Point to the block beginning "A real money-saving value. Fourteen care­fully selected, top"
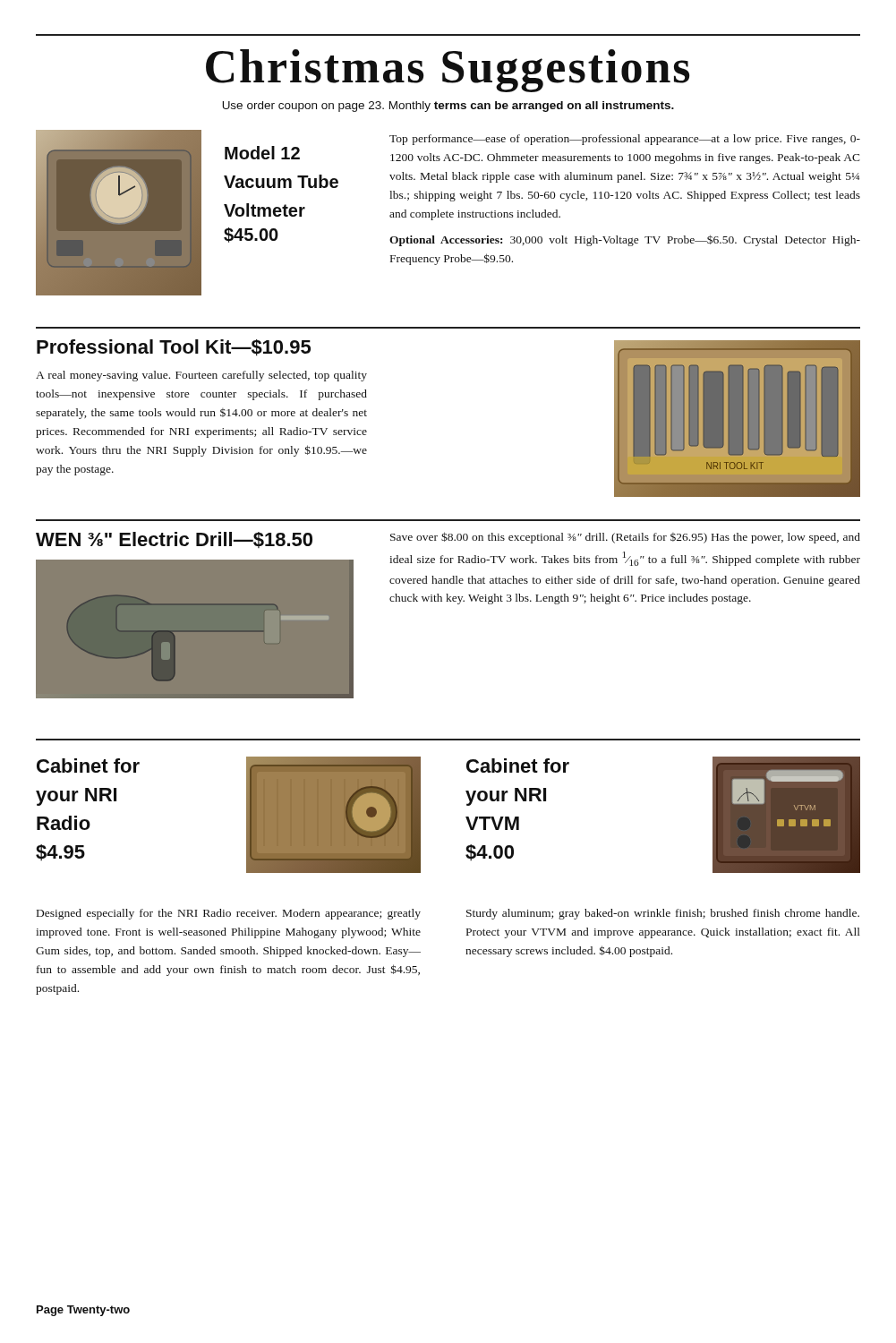 click(201, 422)
